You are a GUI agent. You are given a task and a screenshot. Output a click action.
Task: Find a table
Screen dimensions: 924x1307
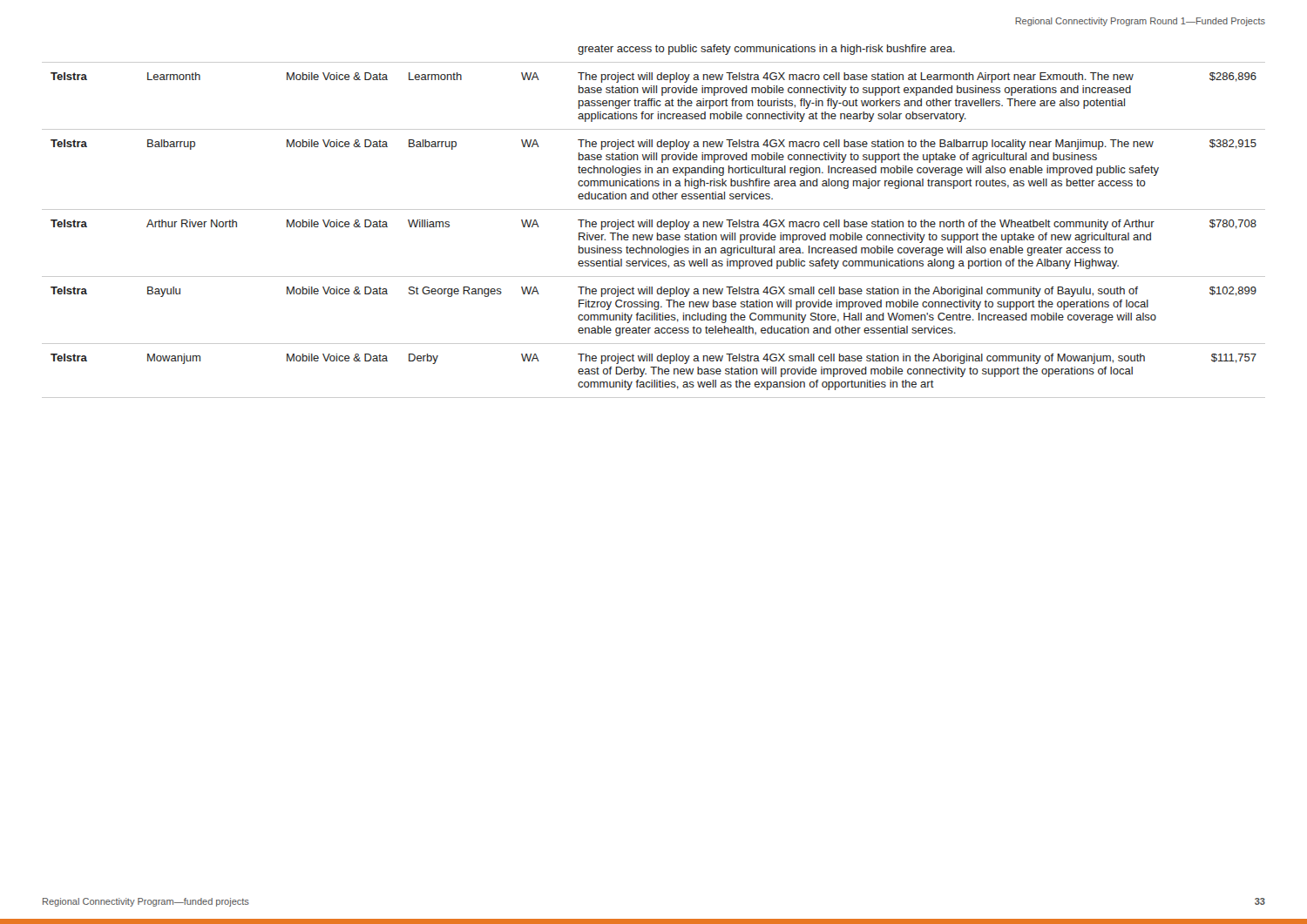(x=654, y=216)
